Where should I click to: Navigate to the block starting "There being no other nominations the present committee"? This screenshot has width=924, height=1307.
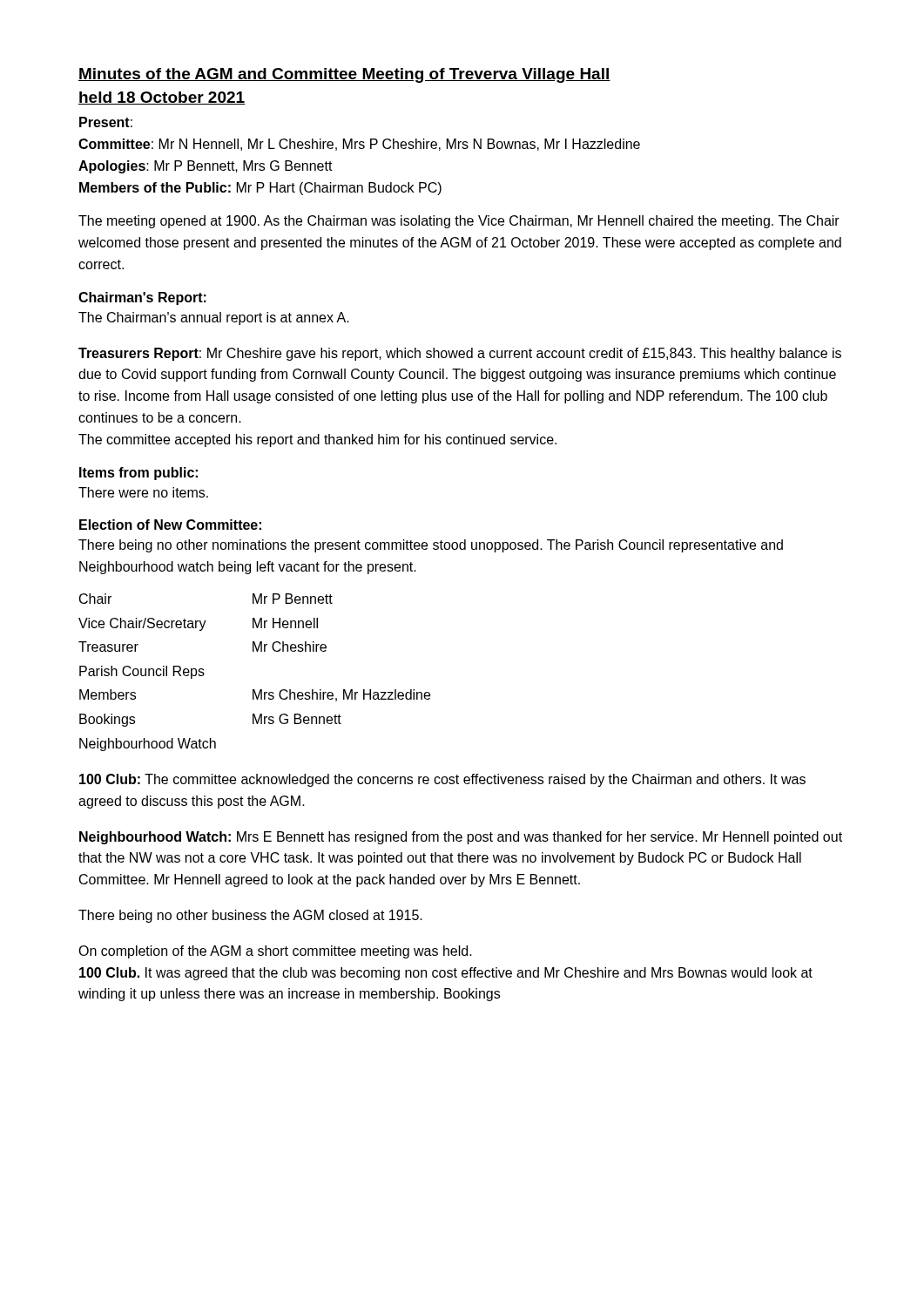(x=431, y=556)
